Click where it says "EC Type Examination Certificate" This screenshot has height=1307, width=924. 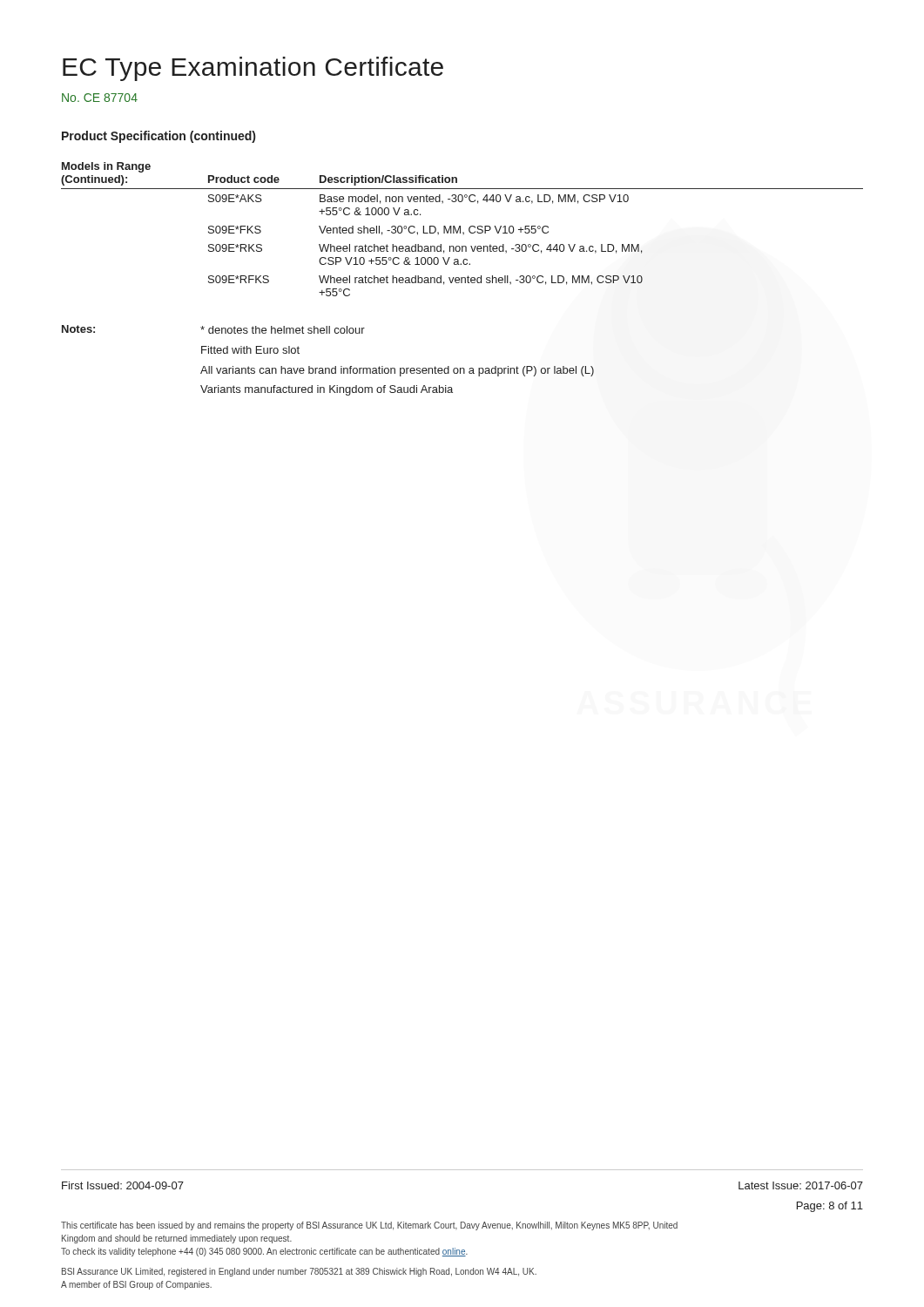253,67
